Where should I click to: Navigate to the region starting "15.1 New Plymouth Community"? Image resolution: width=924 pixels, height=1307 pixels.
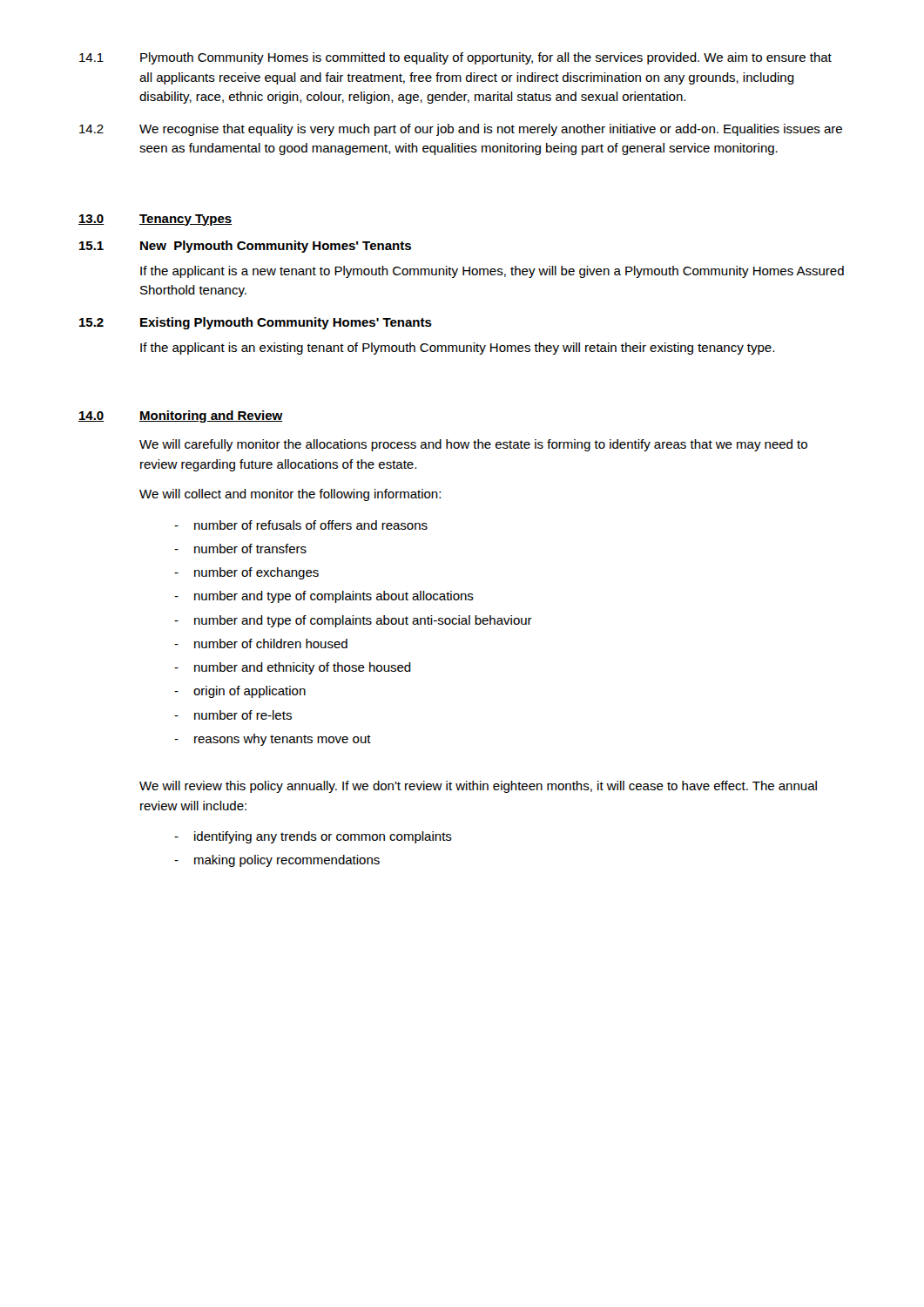(x=245, y=245)
